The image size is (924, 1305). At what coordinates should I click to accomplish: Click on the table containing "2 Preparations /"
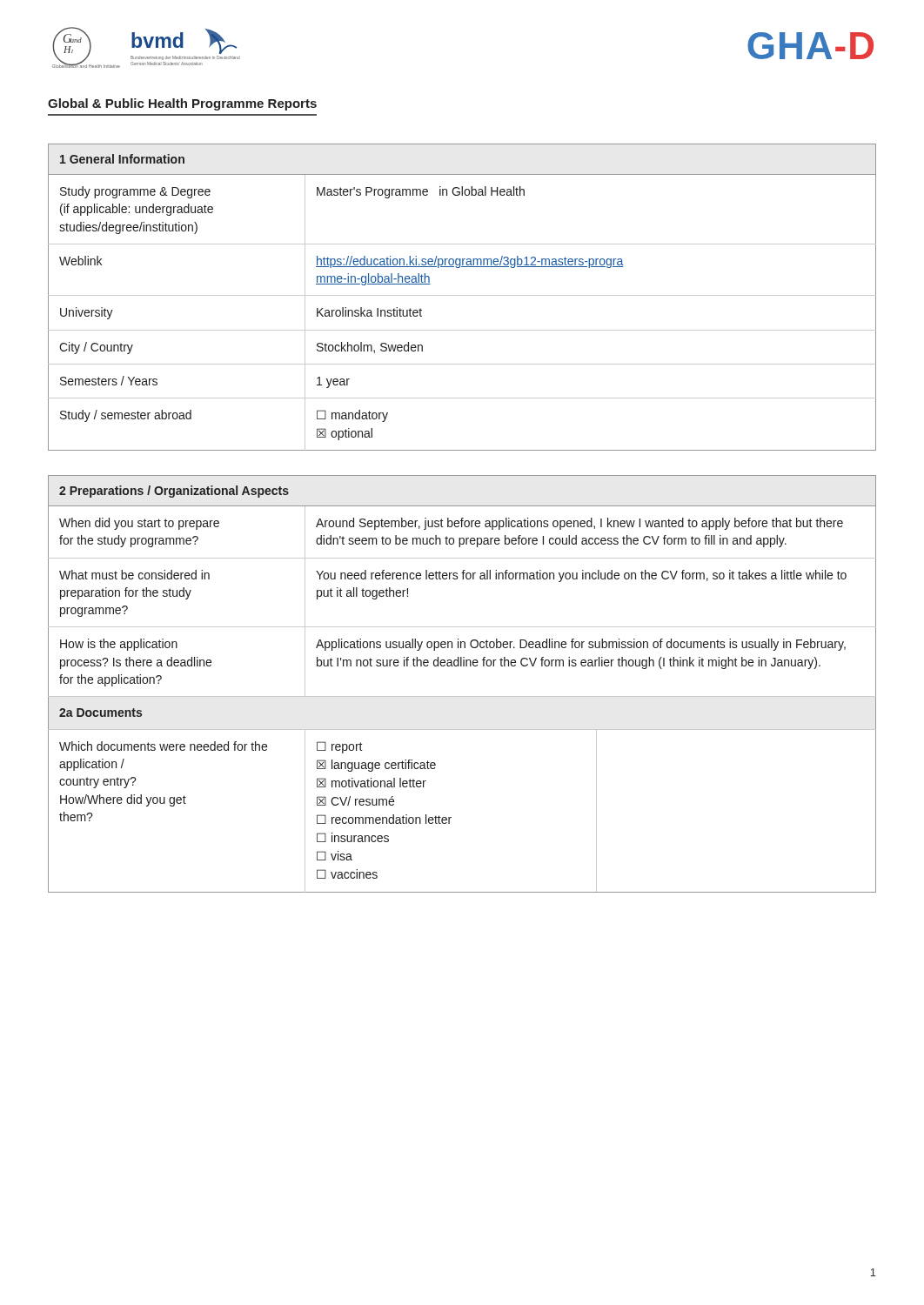pos(462,684)
